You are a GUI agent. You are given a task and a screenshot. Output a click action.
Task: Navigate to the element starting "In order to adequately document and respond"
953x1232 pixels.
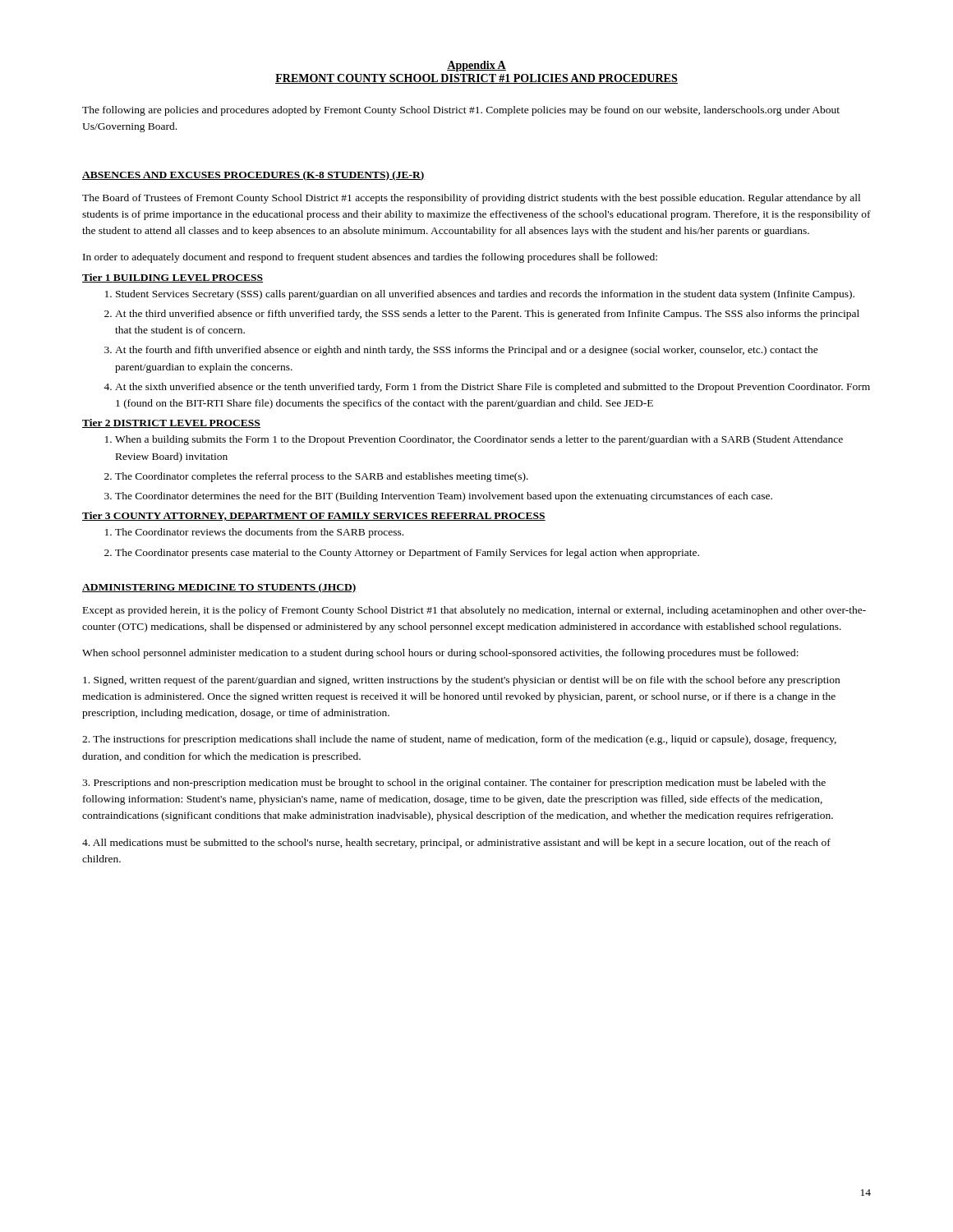pyautogui.click(x=370, y=257)
